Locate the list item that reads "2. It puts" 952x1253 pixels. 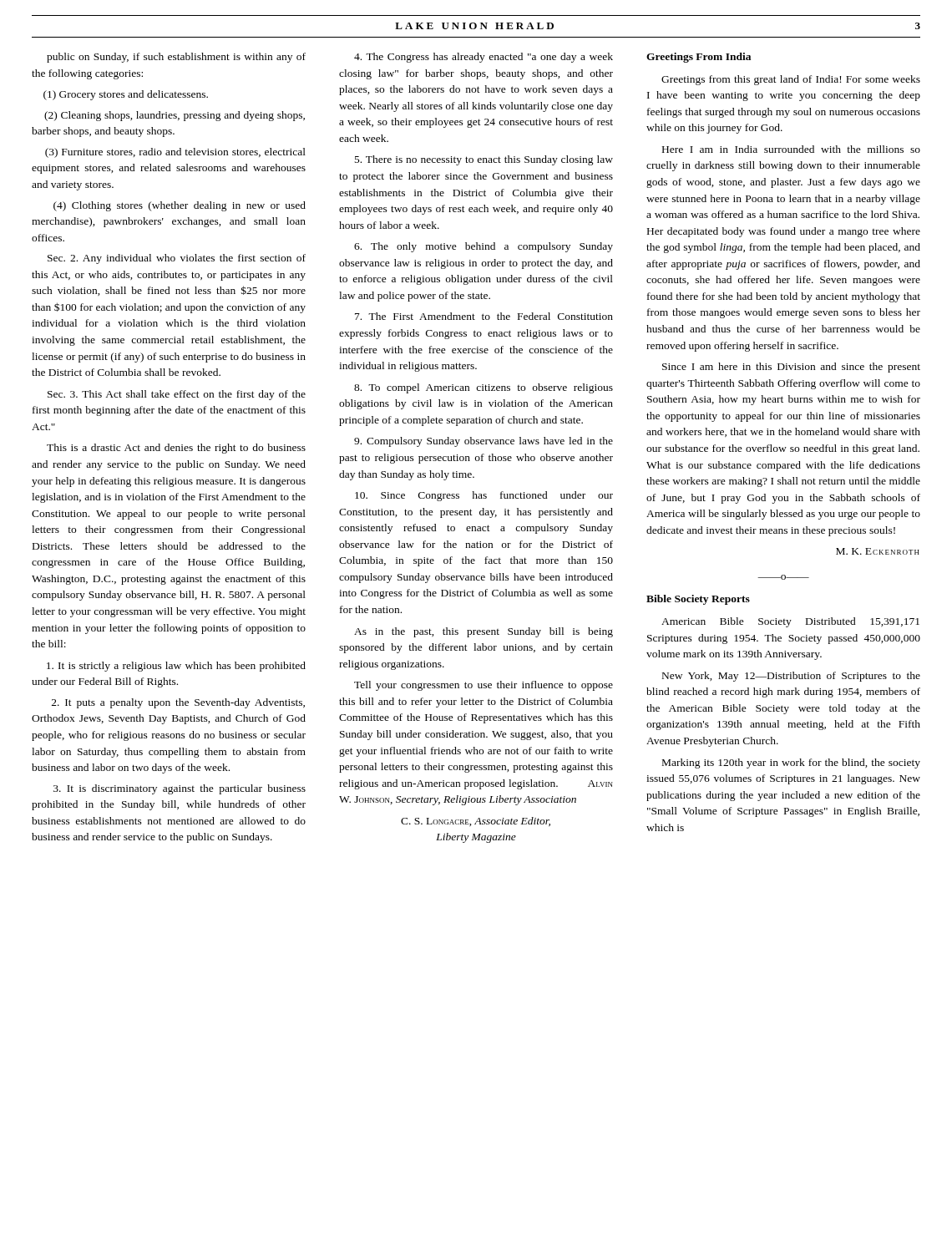point(169,735)
